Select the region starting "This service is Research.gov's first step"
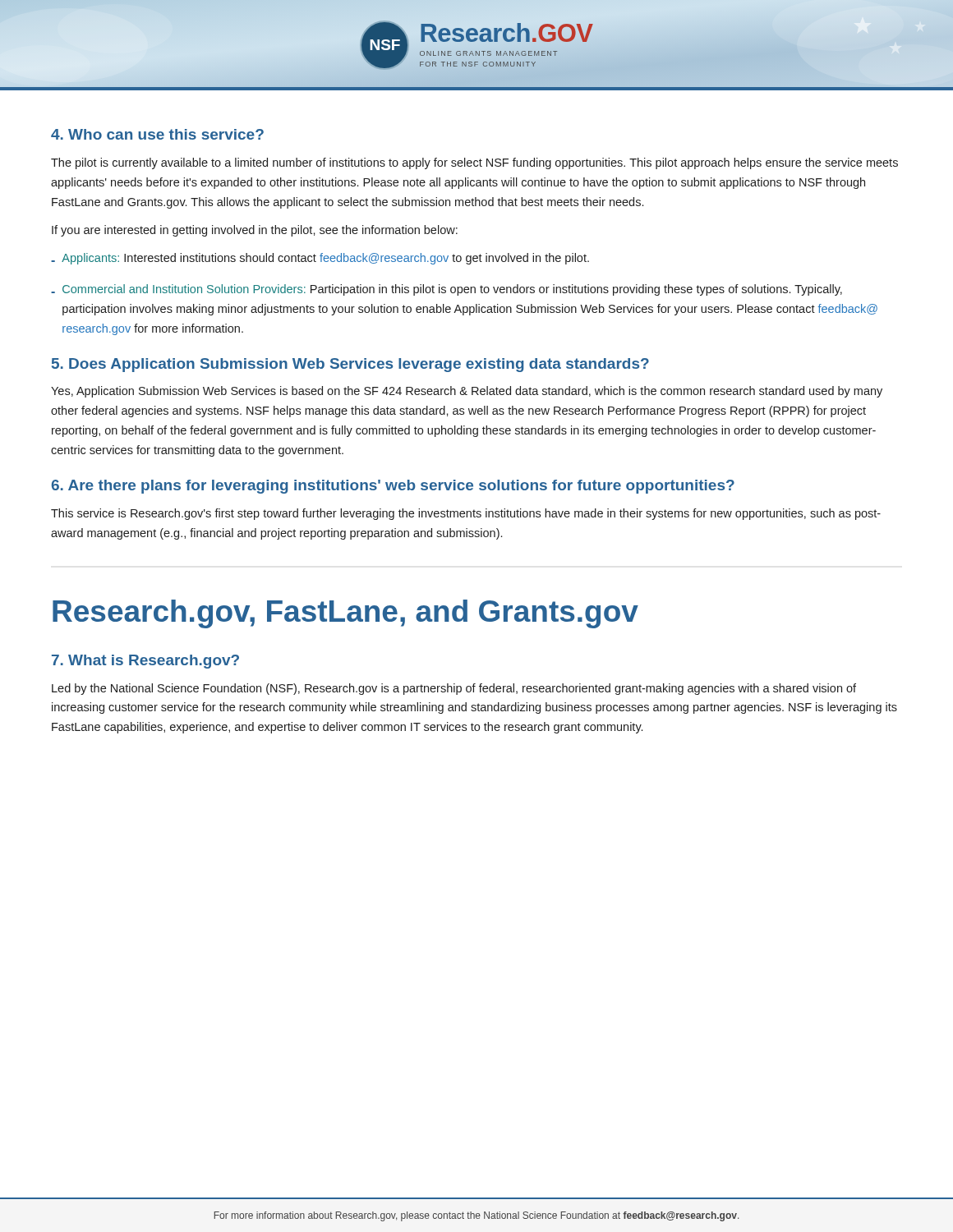Image resolution: width=953 pixels, height=1232 pixels. pos(466,523)
